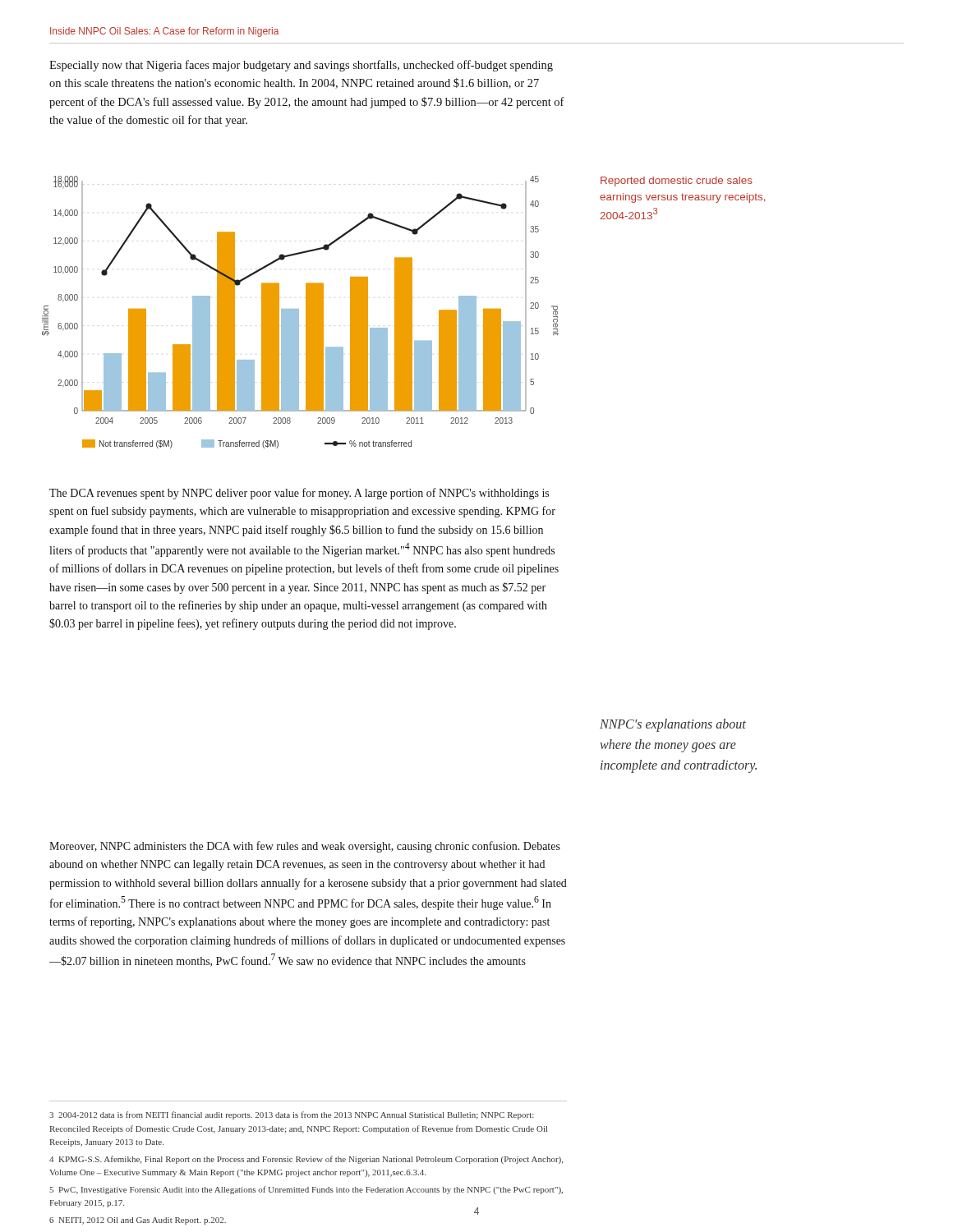Find a grouped bar chart

pos(308,318)
